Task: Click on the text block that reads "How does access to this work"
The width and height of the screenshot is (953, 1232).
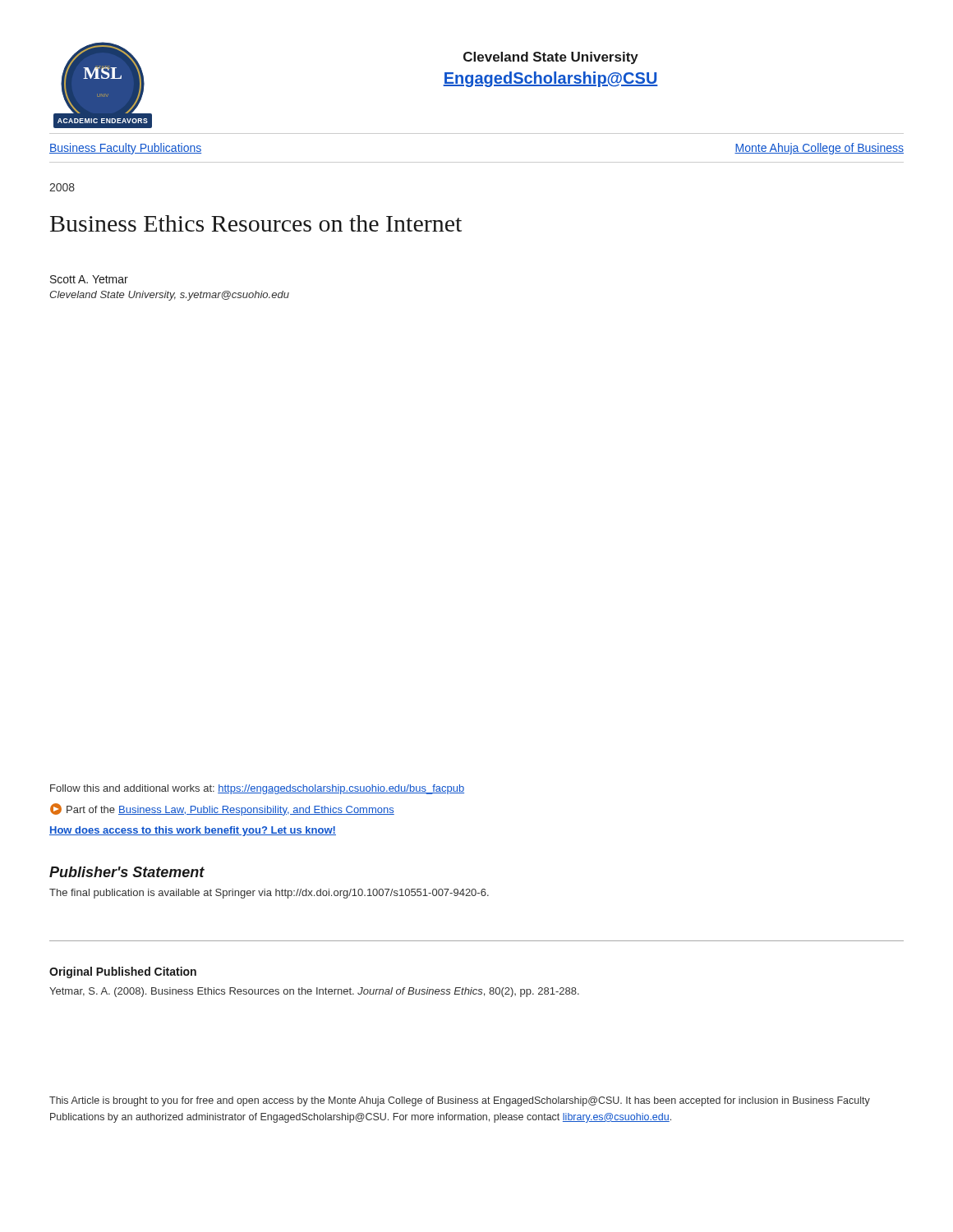Action: tap(193, 830)
